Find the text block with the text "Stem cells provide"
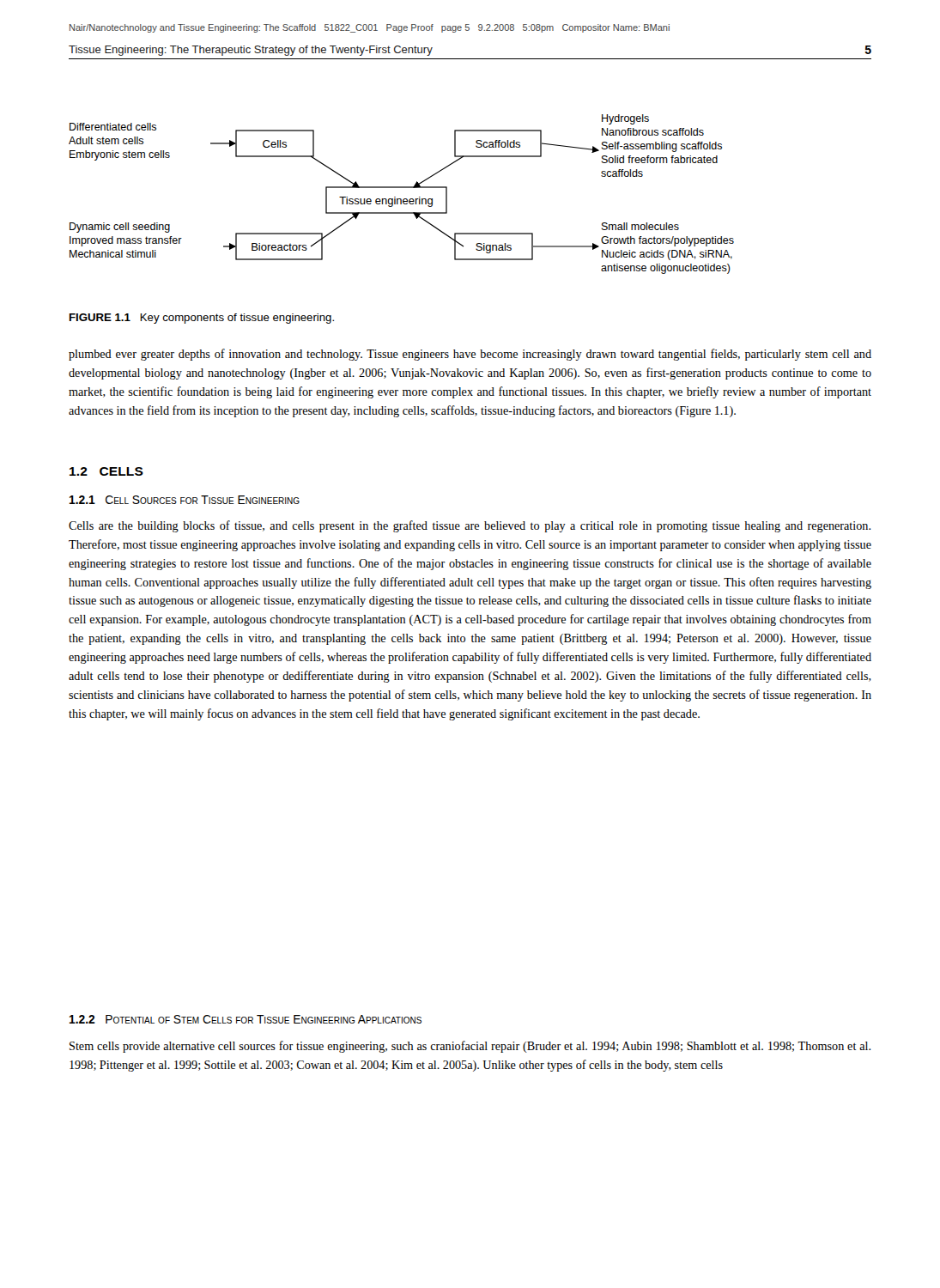940x1288 pixels. tap(470, 1056)
